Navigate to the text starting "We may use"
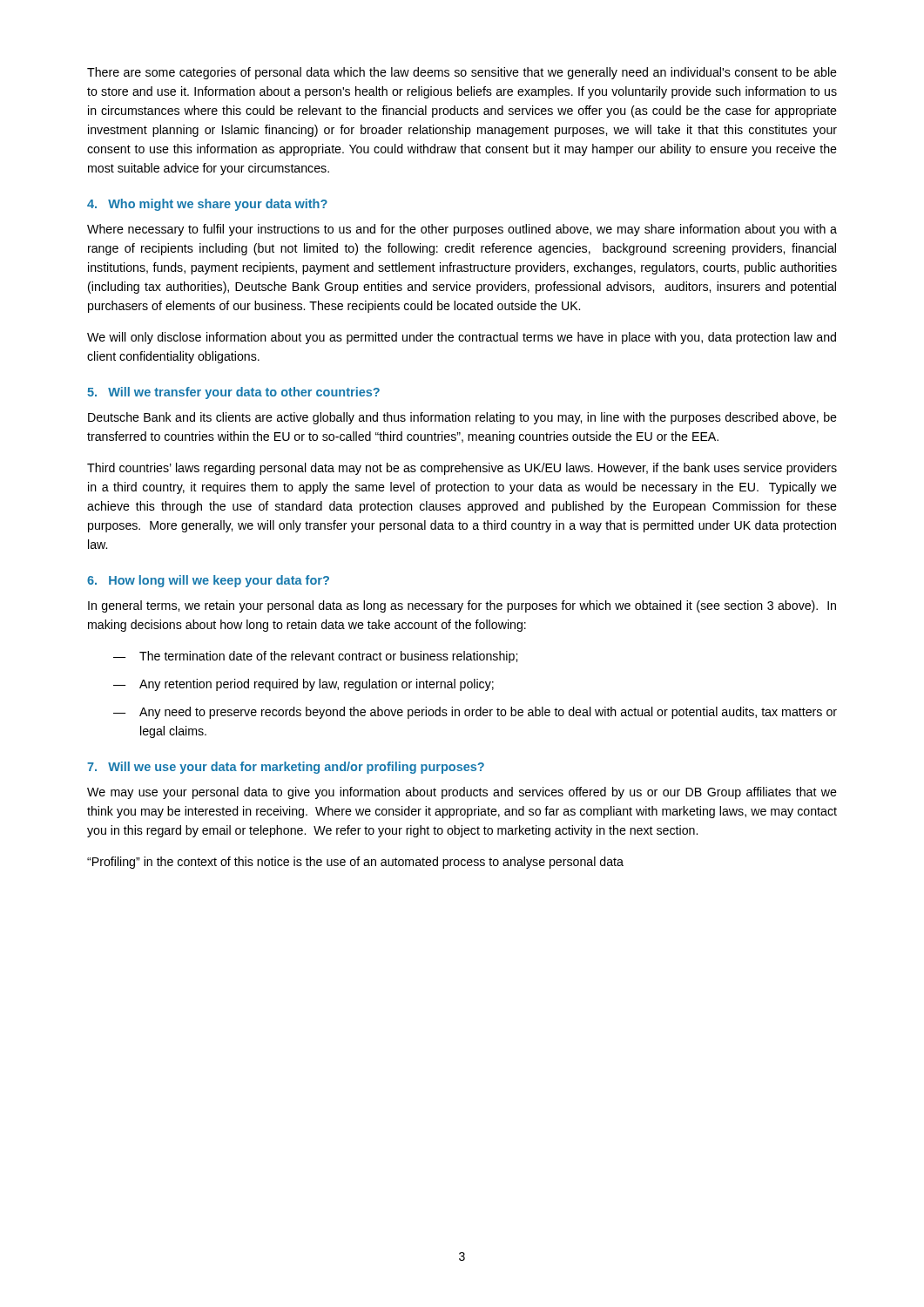Viewport: 924px width, 1307px height. [x=462, y=811]
